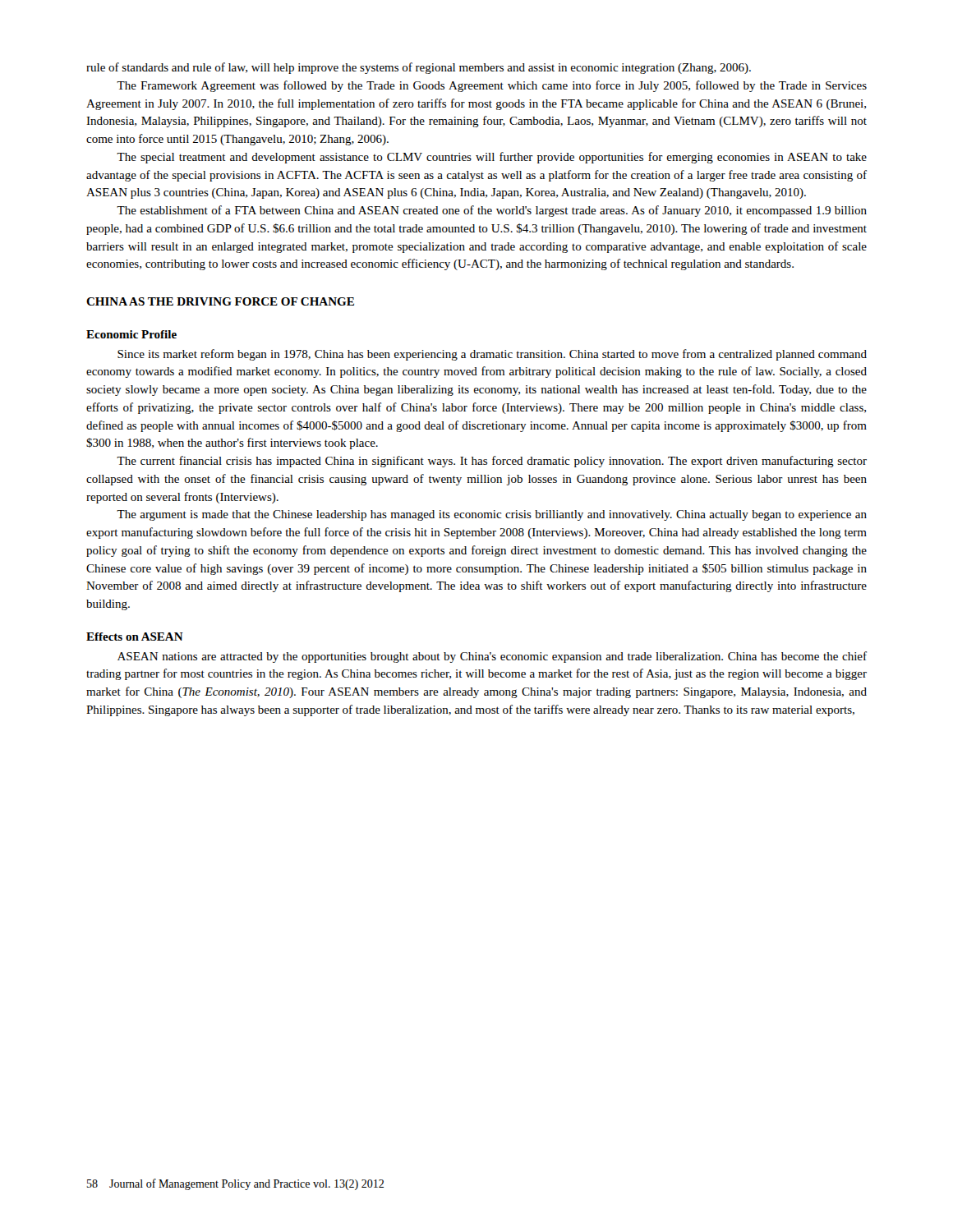
Task: Locate the block of text that opens with "The Framework Agreement was followed by"
Action: point(476,113)
